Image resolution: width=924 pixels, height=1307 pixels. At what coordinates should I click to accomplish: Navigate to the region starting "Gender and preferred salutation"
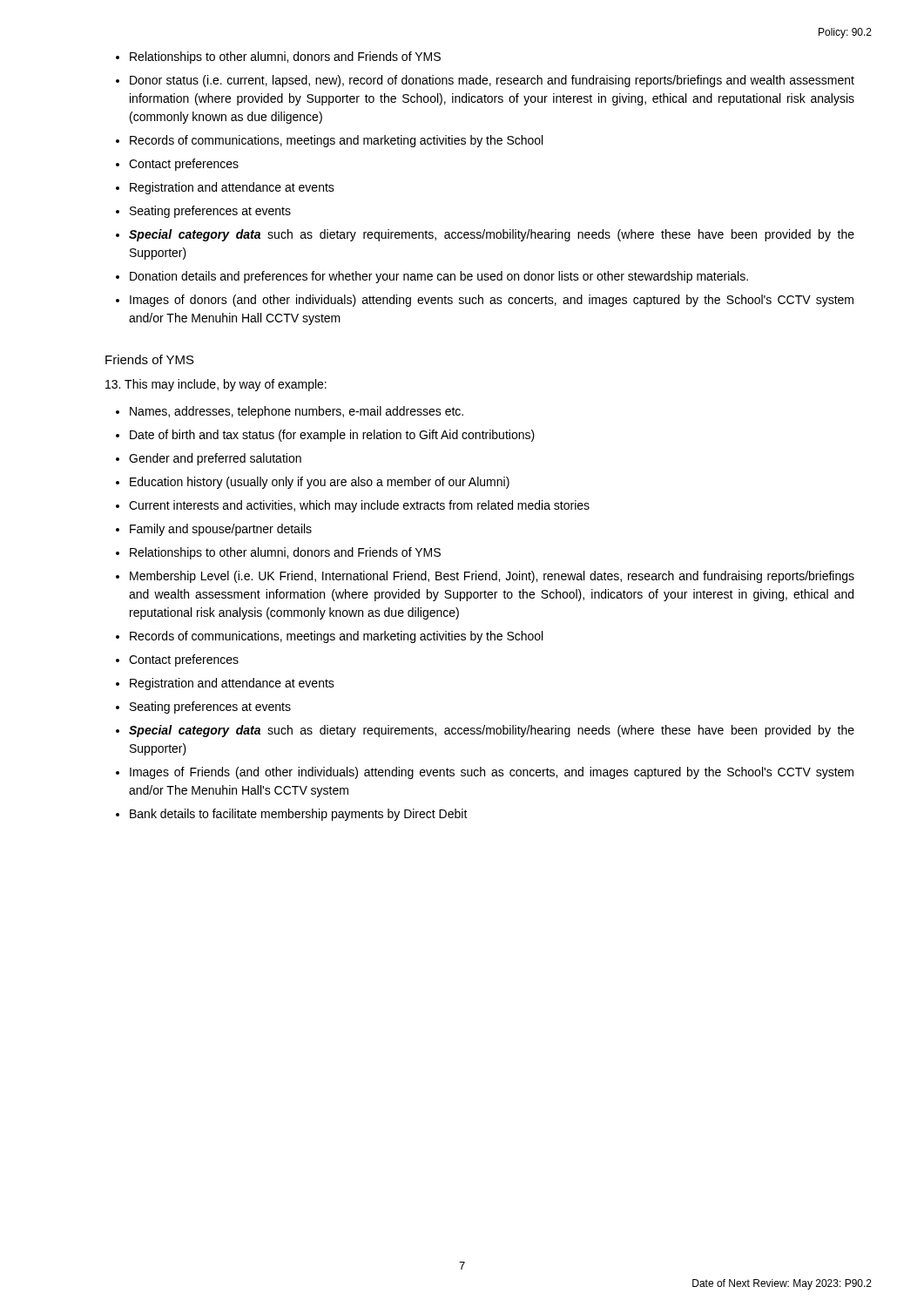pyautogui.click(x=215, y=458)
